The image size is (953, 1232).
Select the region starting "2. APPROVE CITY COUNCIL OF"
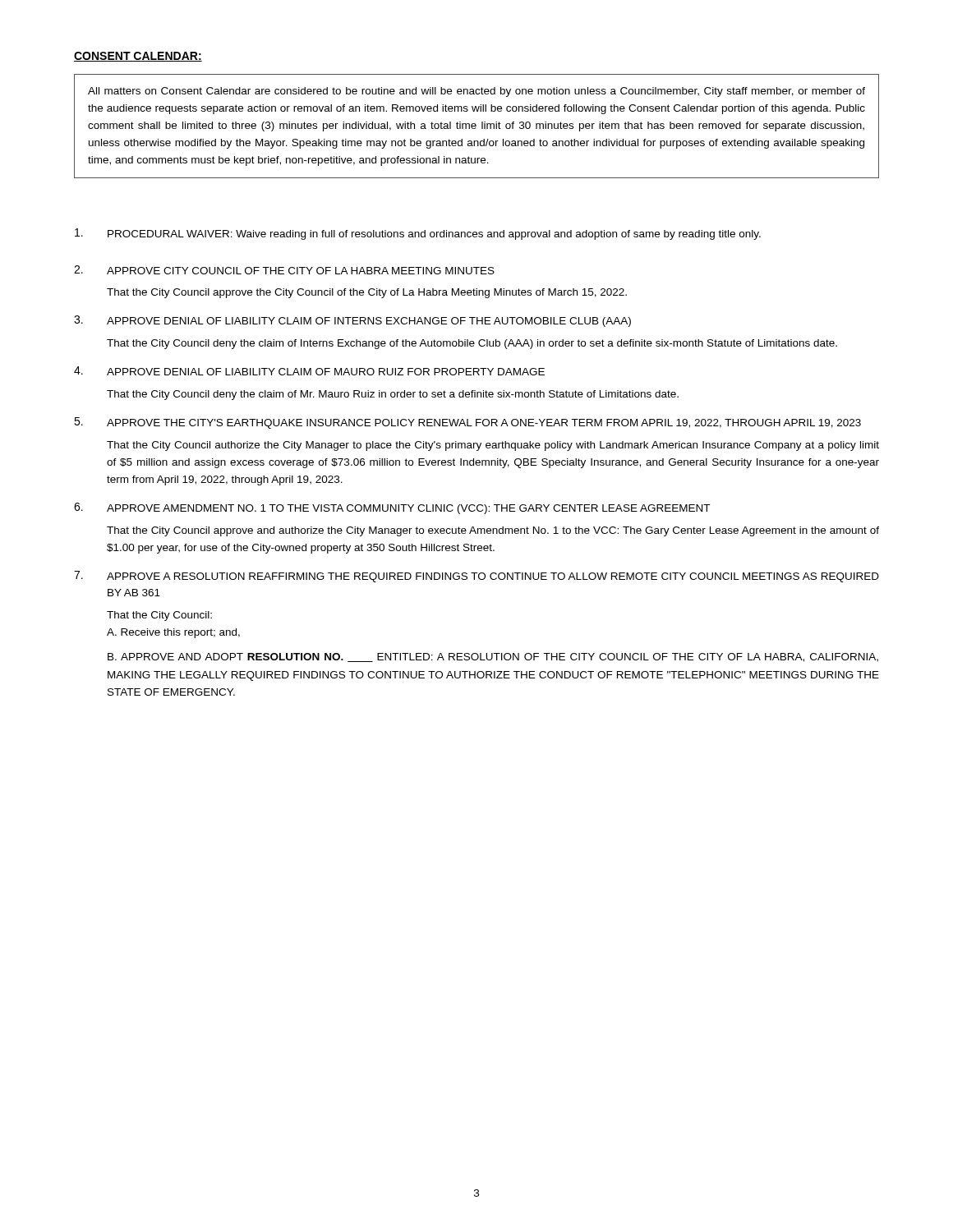click(476, 271)
